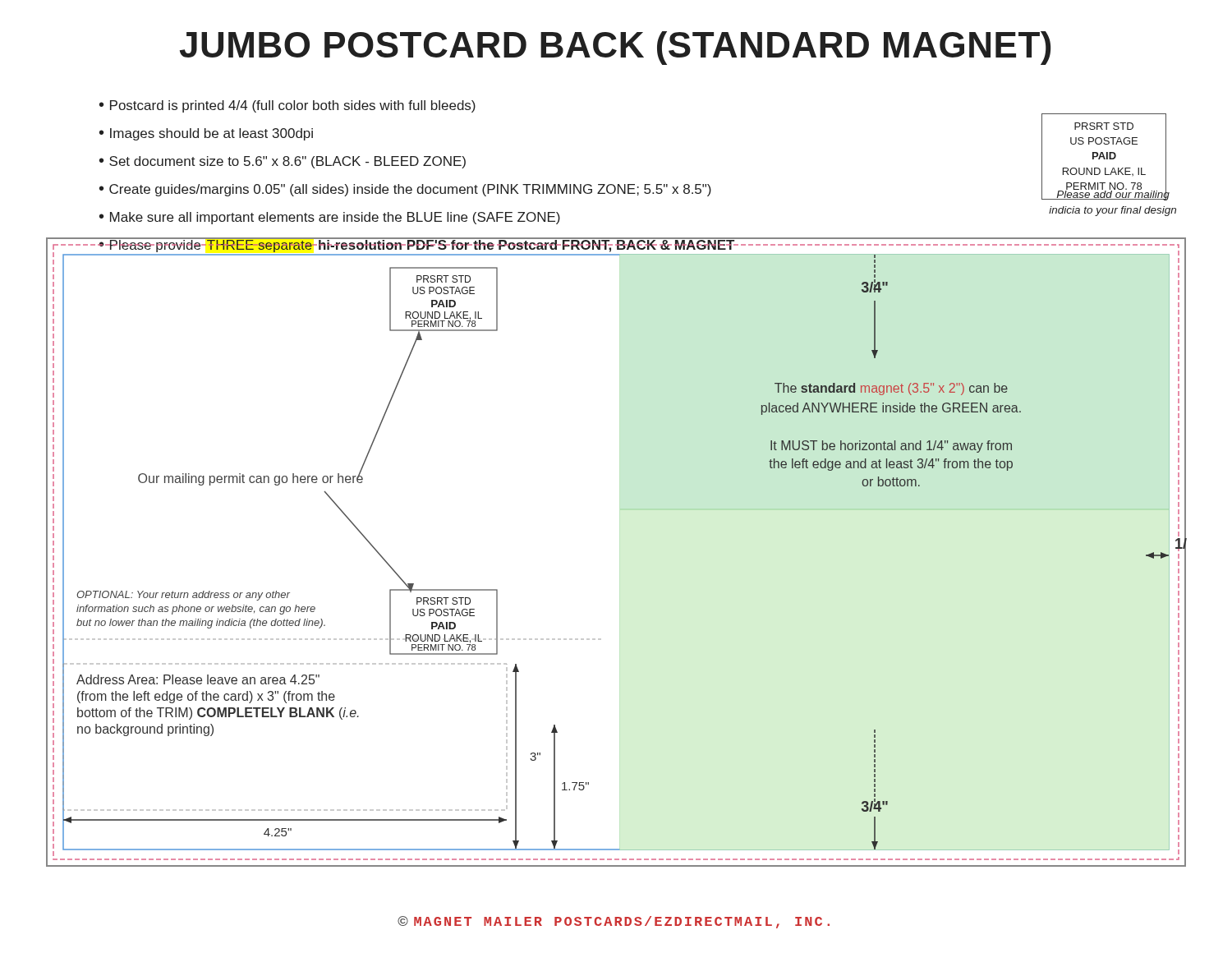Point to the block beginning "Images should be at"
The height and width of the screenshot is (953, 1232).
click(x=211, y=134)
